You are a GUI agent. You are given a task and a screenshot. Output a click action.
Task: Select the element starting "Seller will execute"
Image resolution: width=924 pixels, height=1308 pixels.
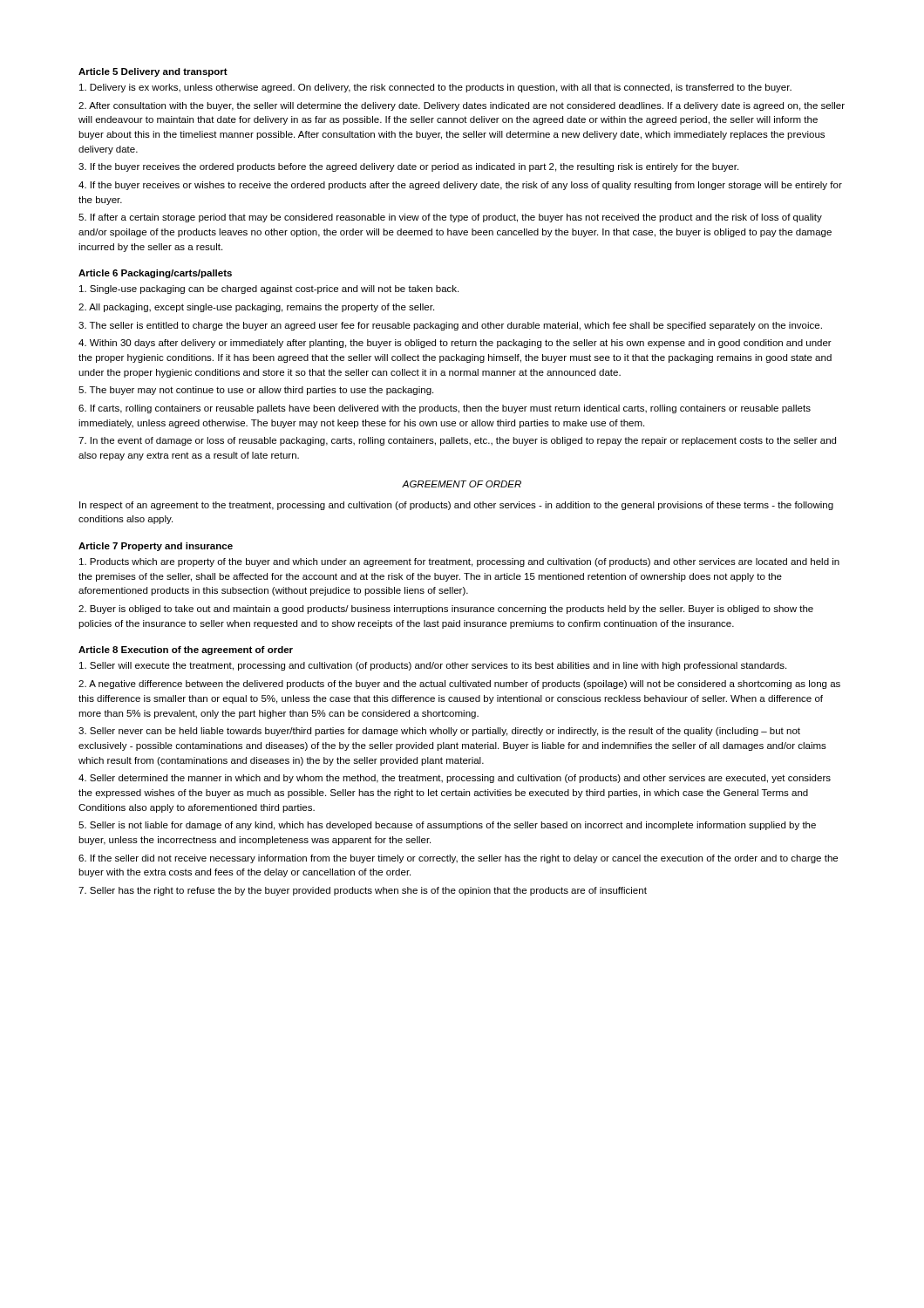pos(433,666)
